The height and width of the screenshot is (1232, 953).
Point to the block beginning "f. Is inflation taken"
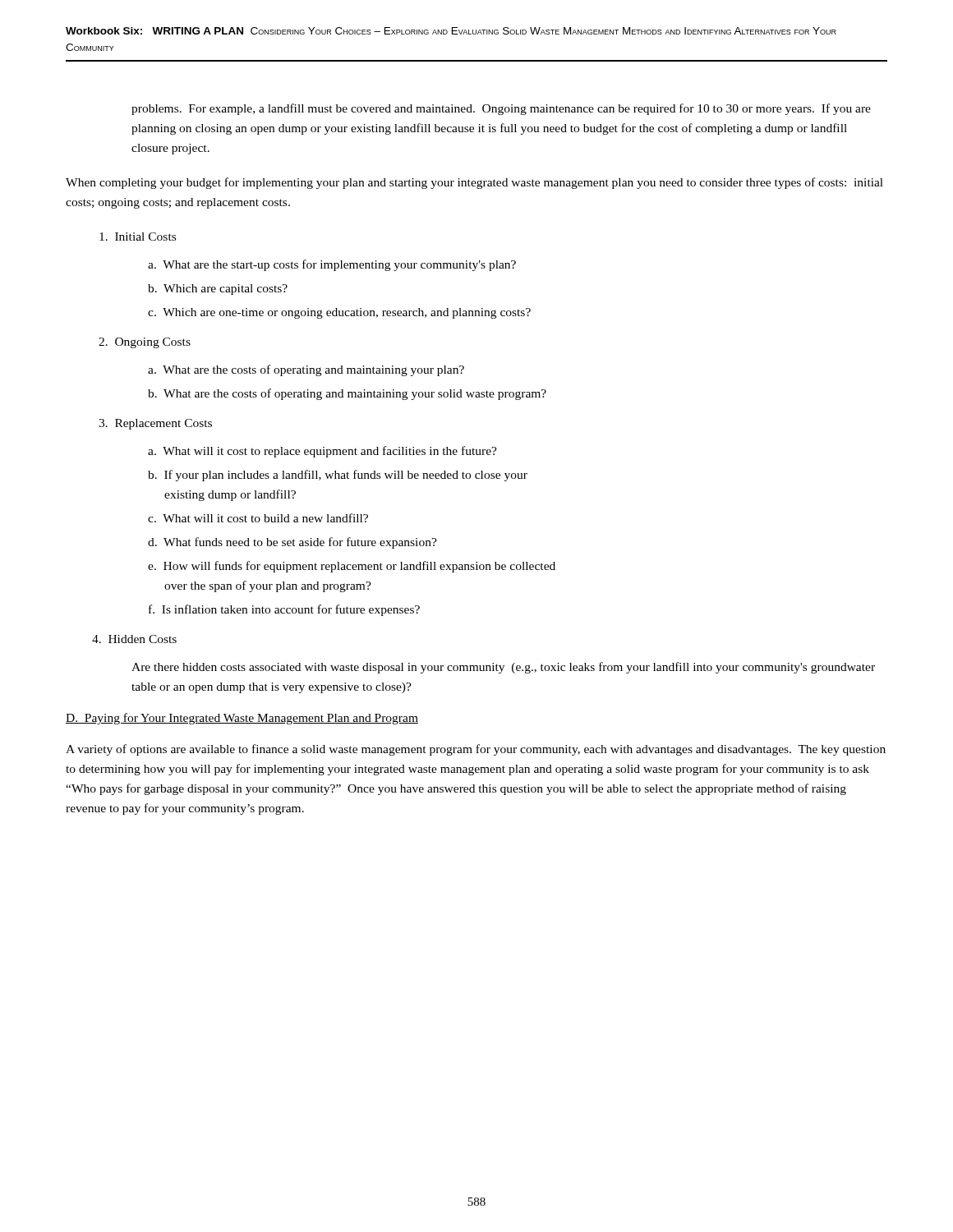[284, 609]
